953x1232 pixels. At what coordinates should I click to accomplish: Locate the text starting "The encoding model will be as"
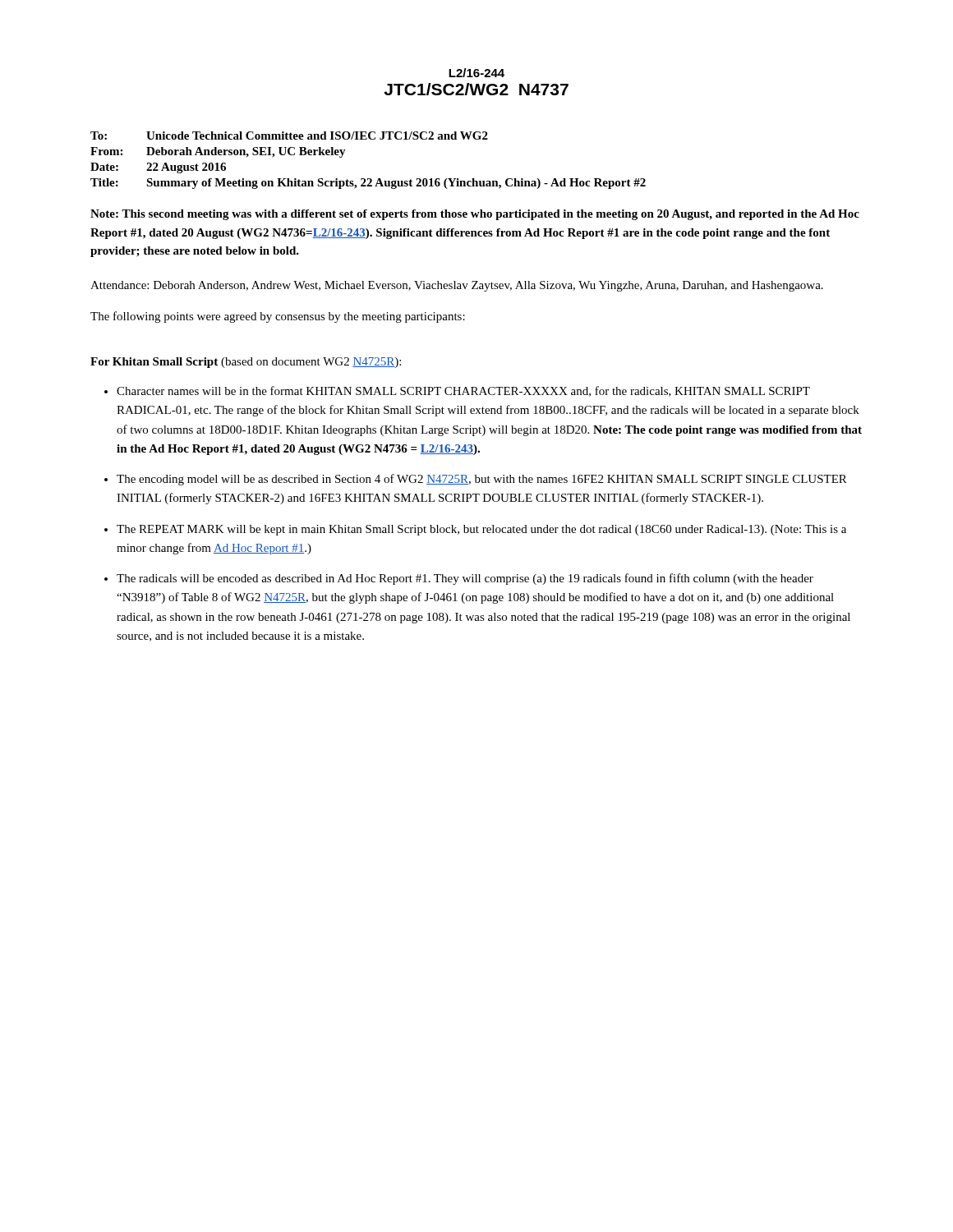click(482, 488)
